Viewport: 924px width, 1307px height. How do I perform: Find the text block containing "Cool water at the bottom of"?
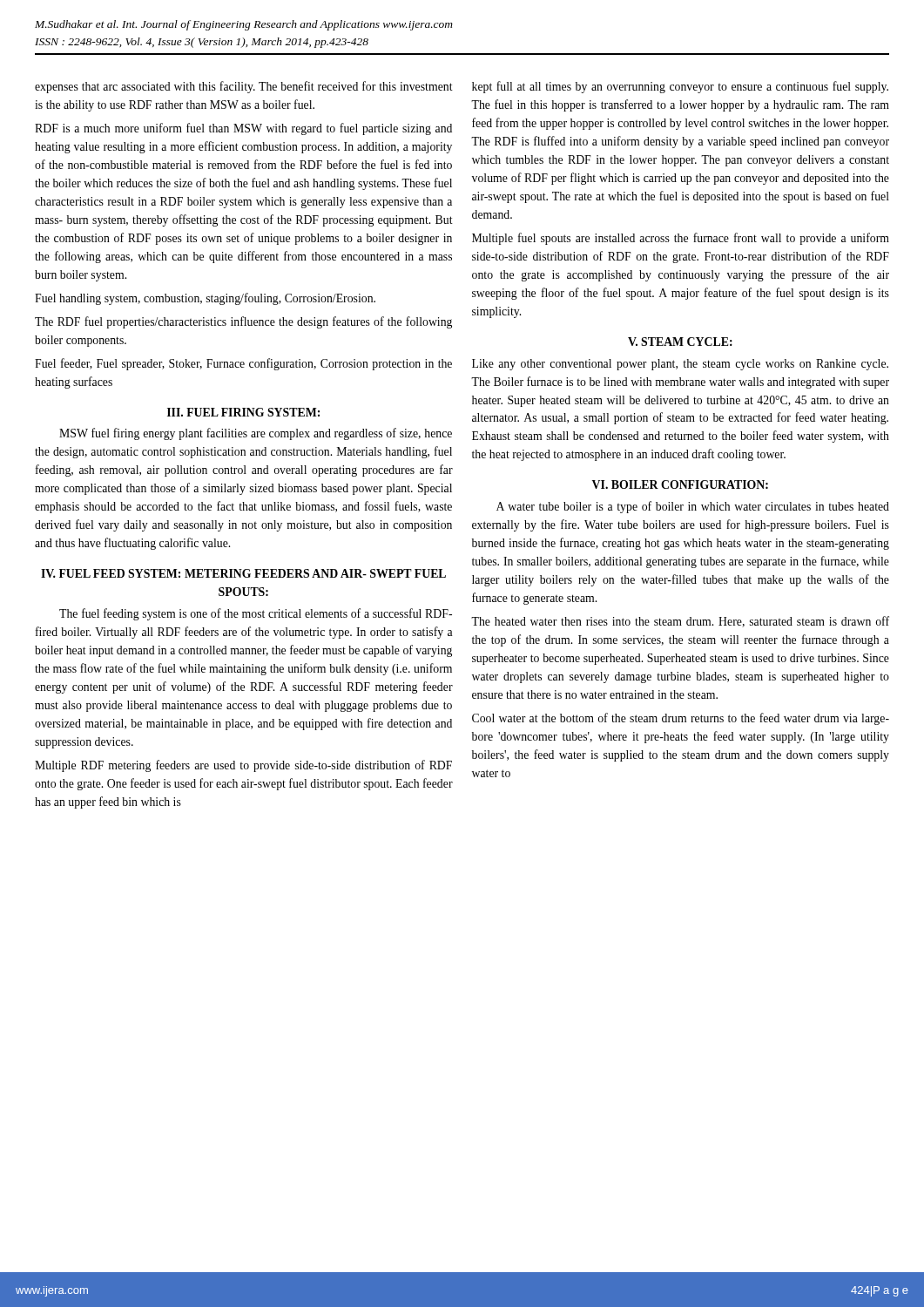680,747
